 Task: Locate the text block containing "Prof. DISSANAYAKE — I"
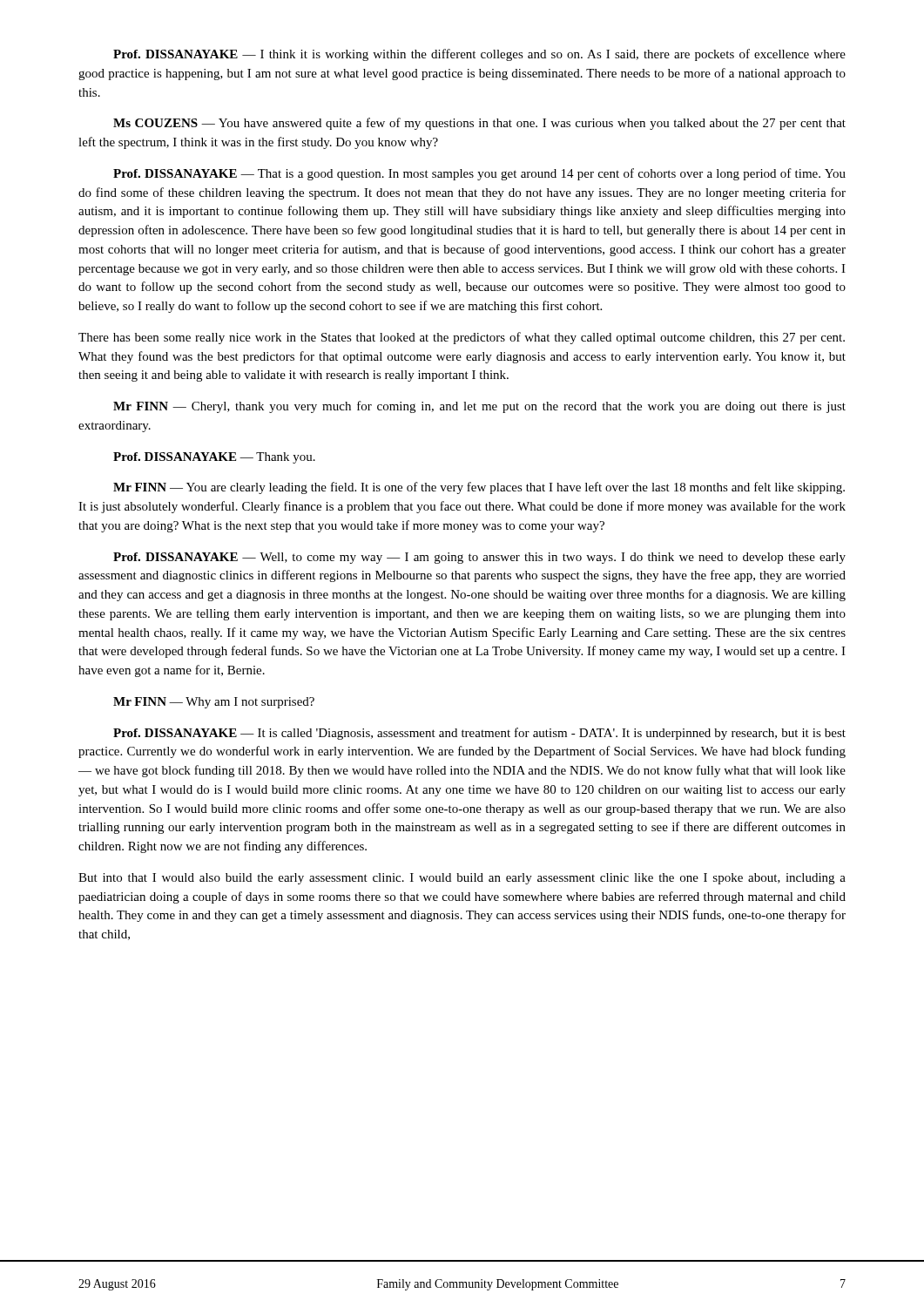coord(462,73)
